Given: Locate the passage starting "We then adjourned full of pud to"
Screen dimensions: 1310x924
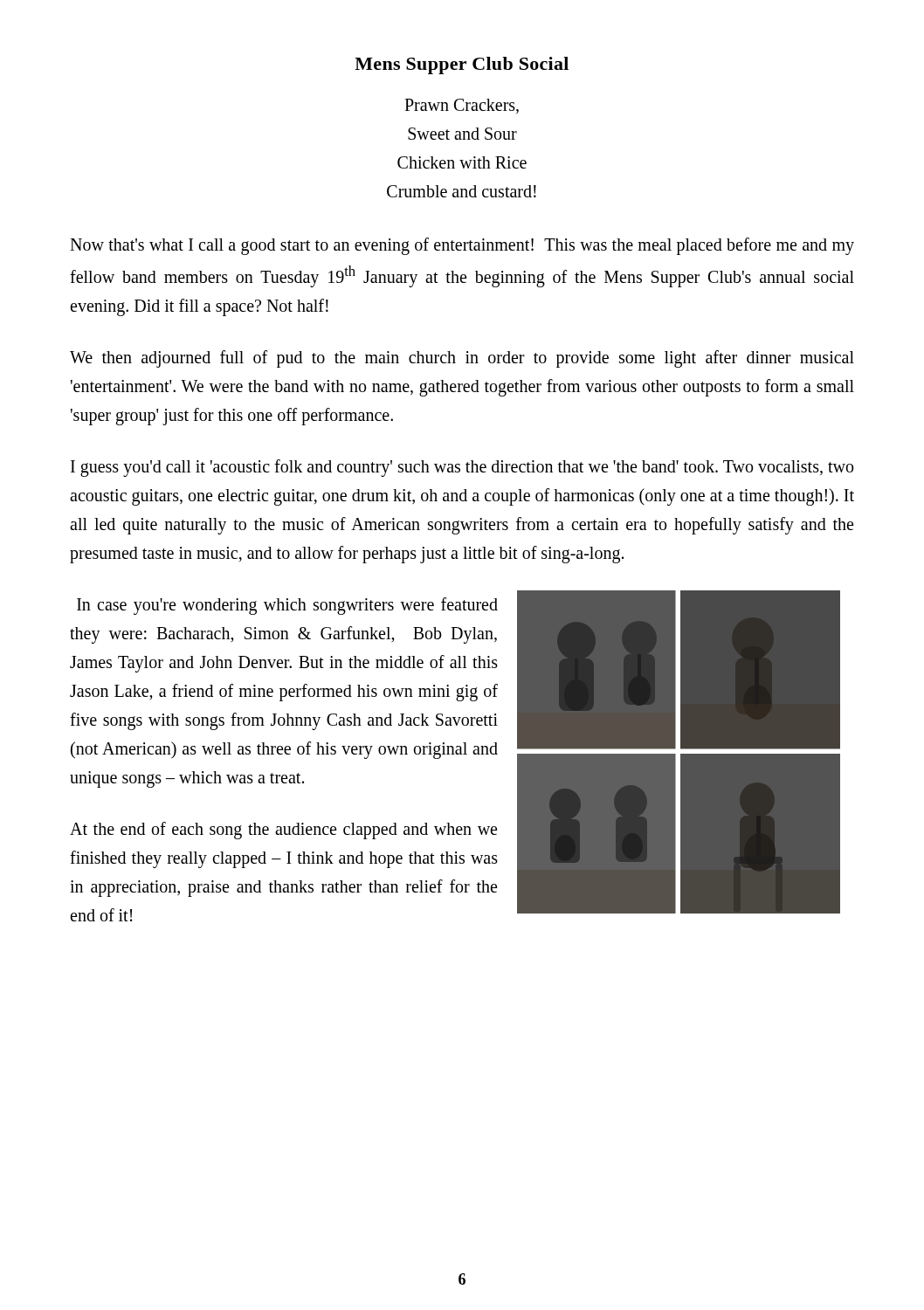Looking at the screenshot, I should (462, 386).
